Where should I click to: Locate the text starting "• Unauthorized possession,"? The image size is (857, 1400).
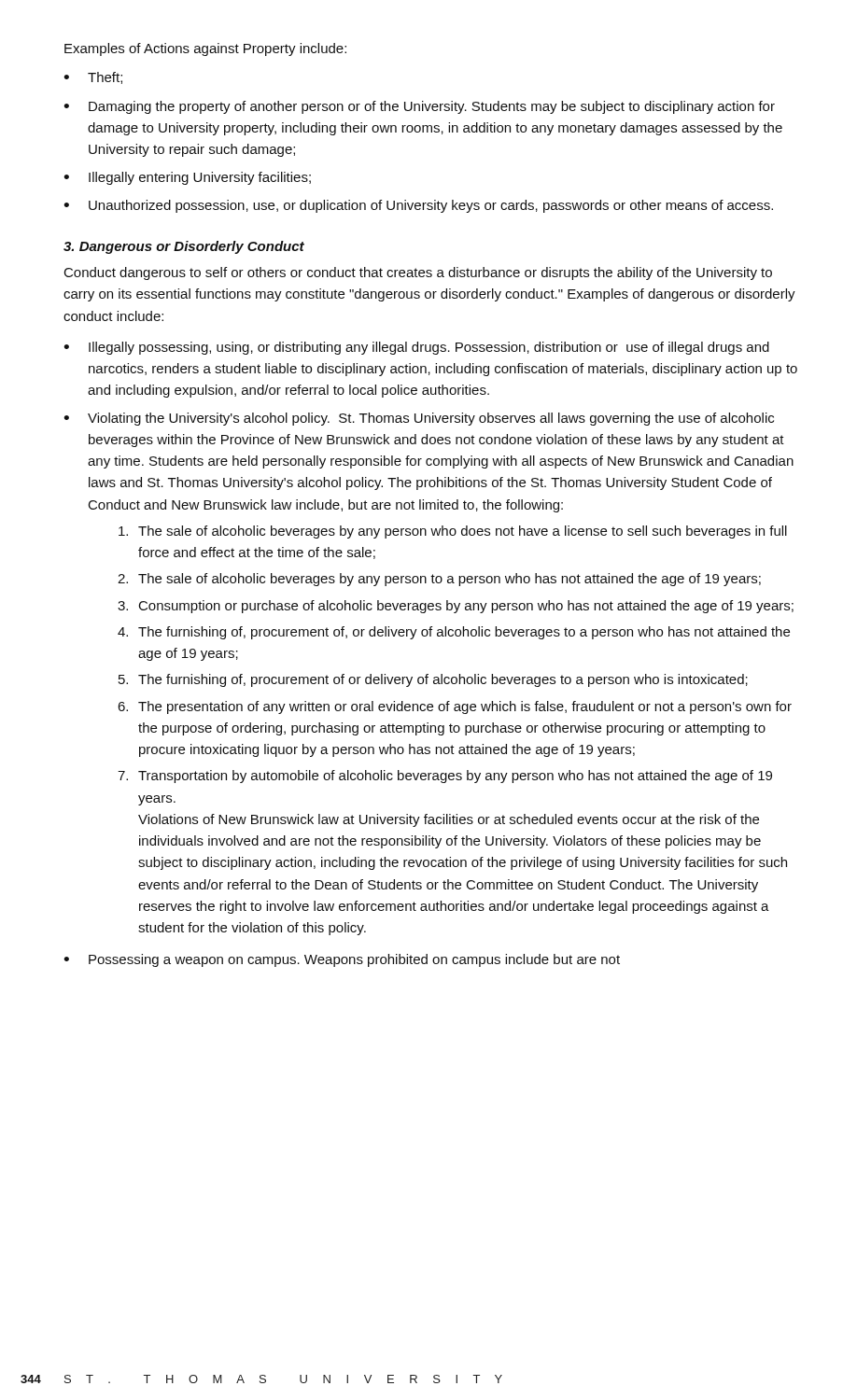tap(432, 206)
